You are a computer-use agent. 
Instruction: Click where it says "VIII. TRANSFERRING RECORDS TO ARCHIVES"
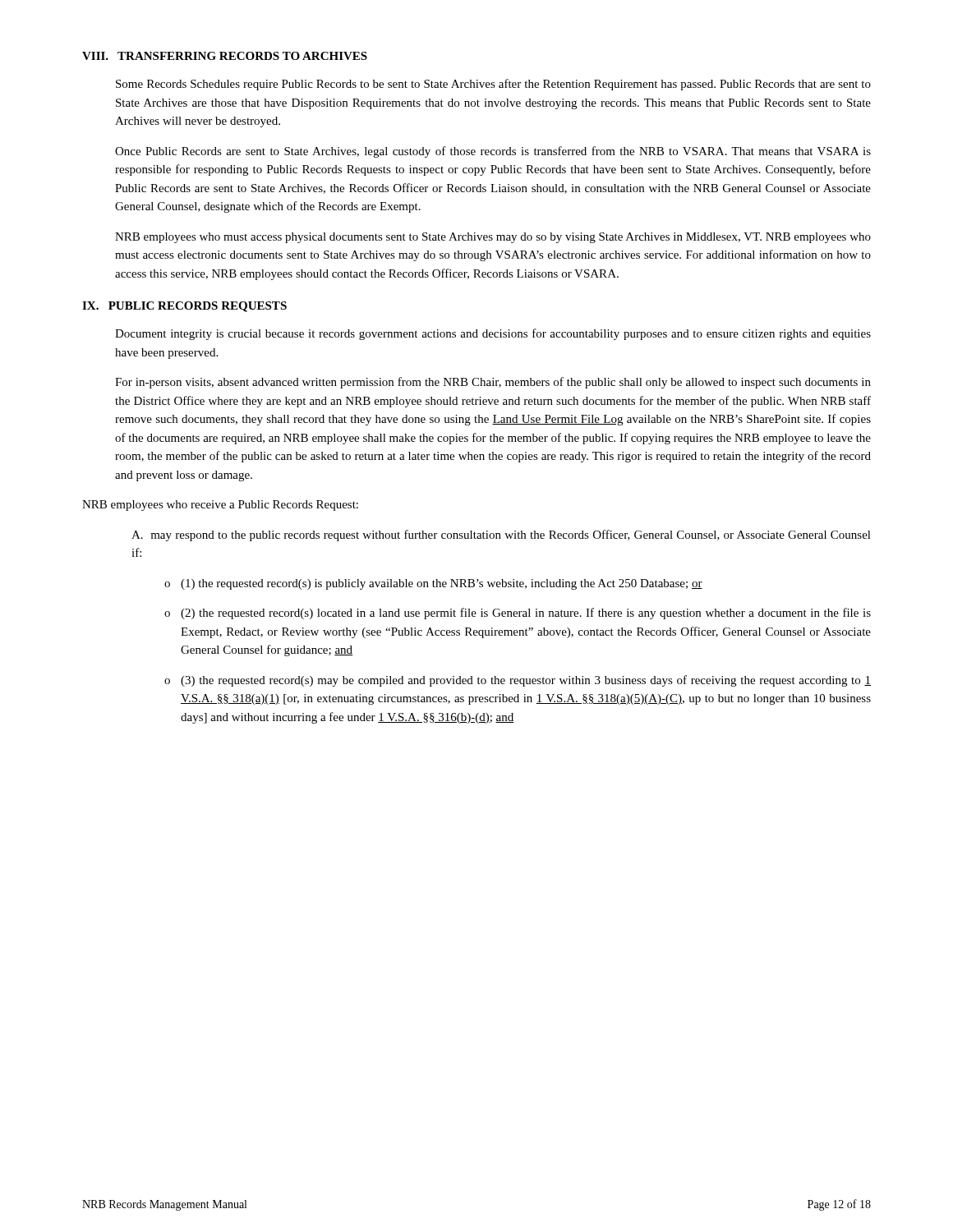225,56
